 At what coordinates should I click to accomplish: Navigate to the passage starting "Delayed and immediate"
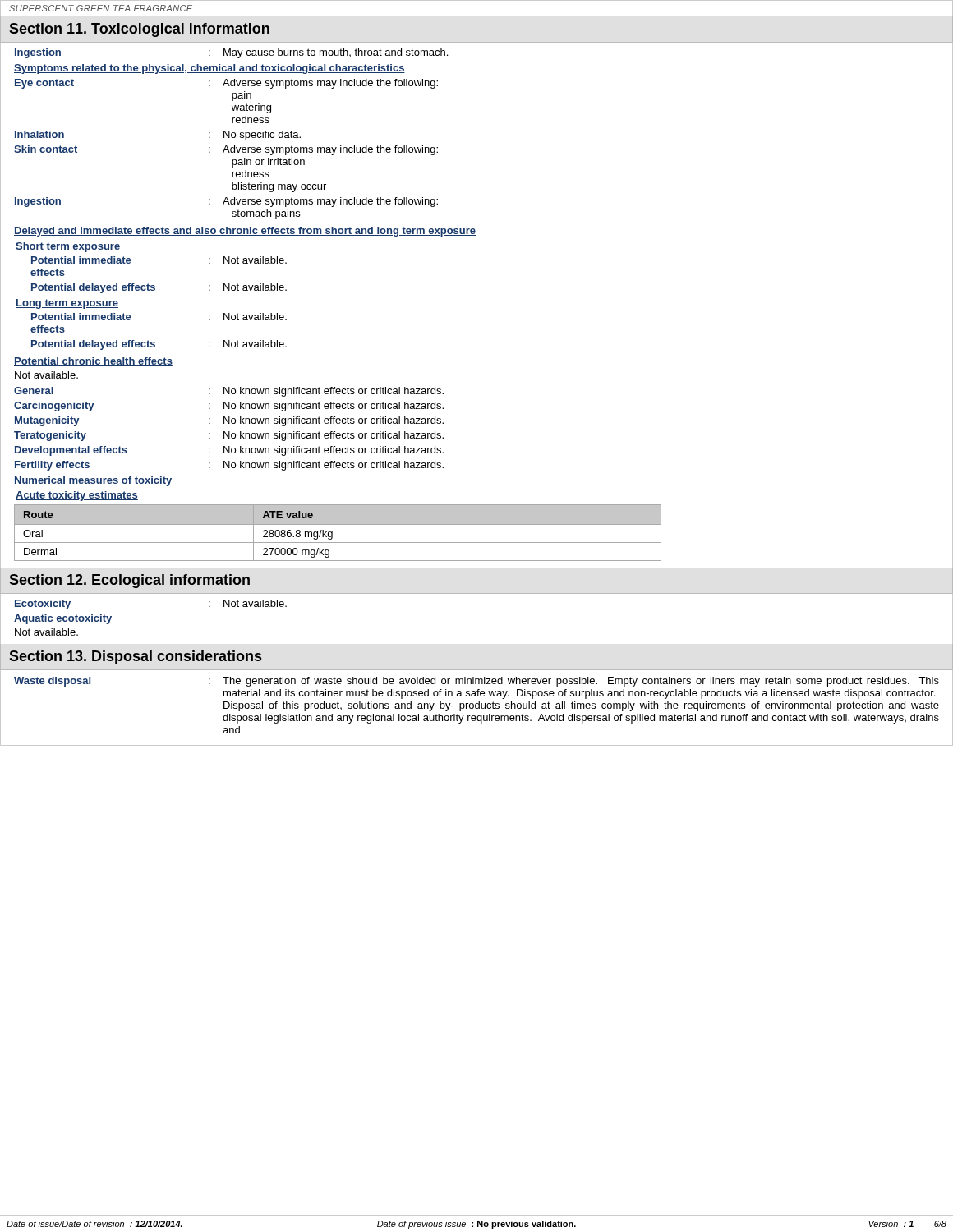(245, 230)
